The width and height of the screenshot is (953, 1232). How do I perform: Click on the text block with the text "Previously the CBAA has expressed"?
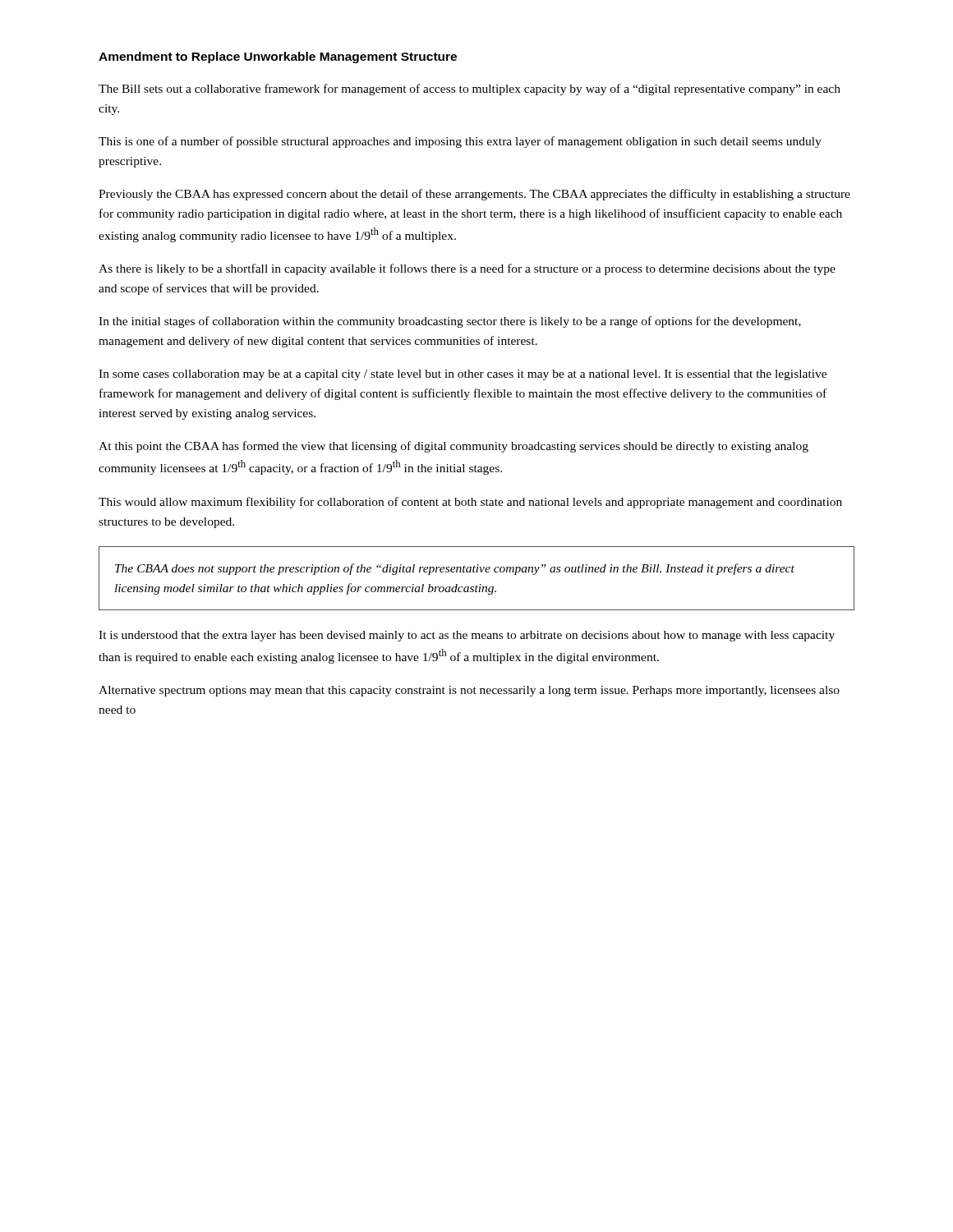point(474,214)
